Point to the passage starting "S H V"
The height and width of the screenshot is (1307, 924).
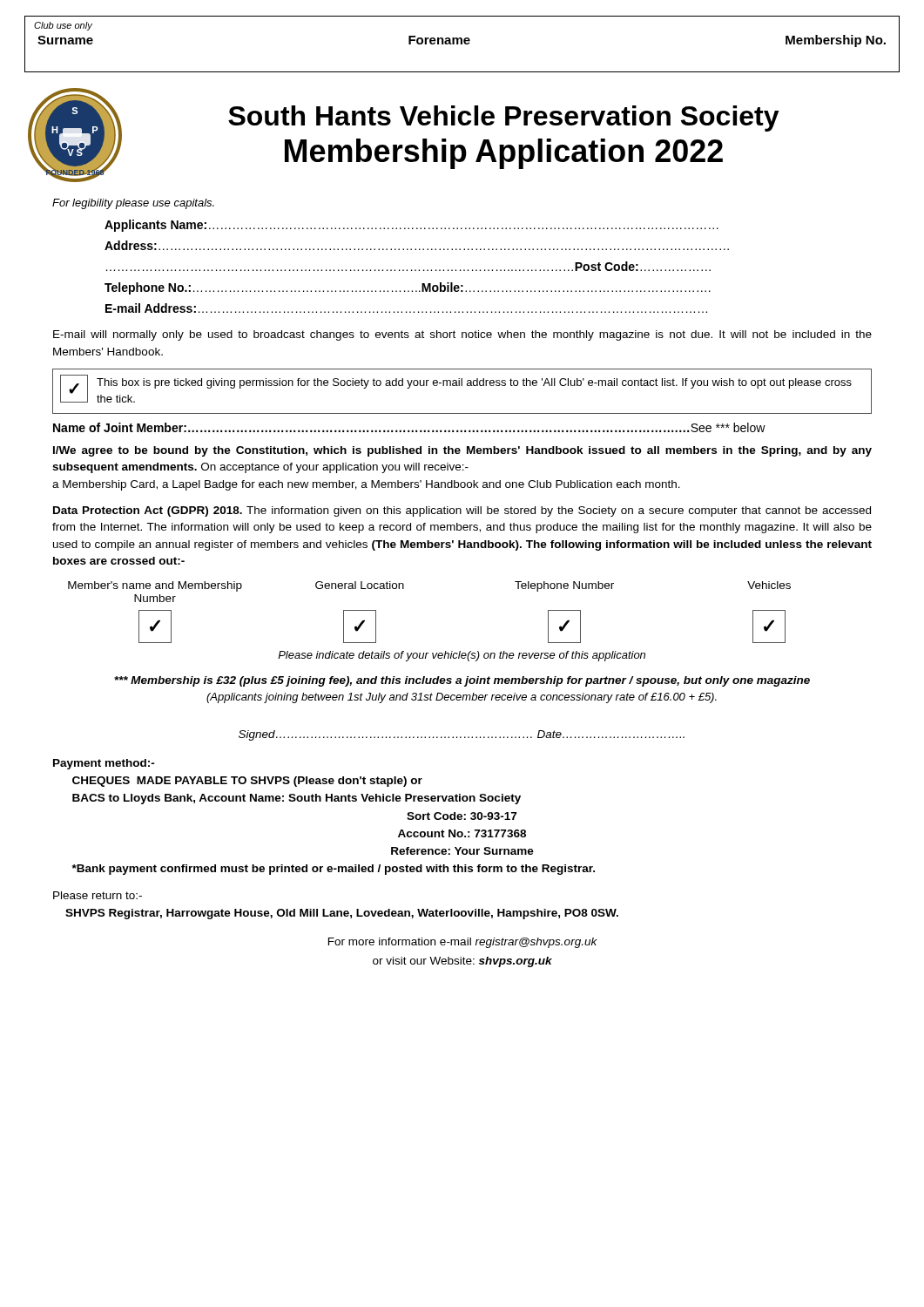click(462, 135)
